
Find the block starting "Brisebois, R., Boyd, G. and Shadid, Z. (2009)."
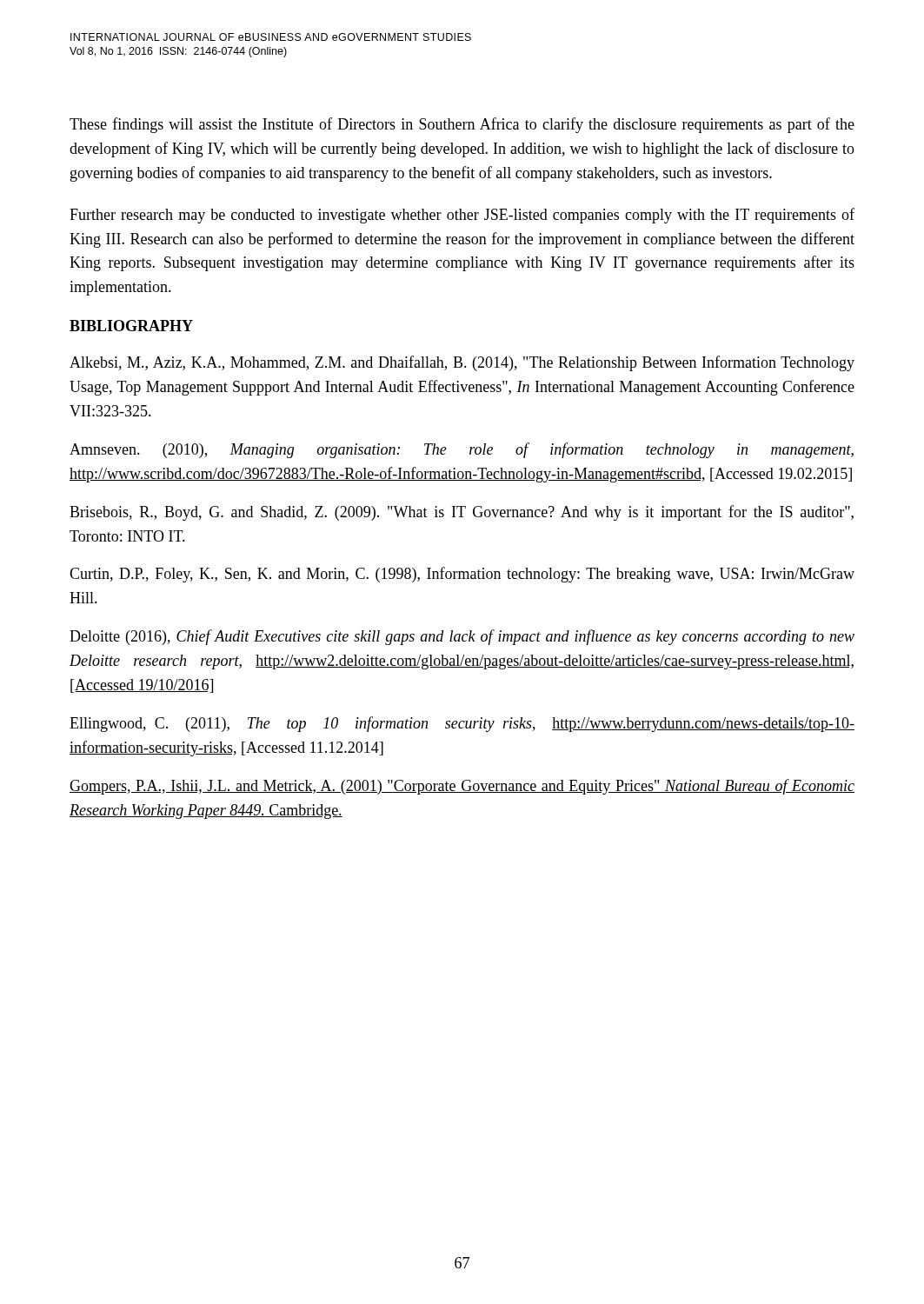click(x=462, y=524)
